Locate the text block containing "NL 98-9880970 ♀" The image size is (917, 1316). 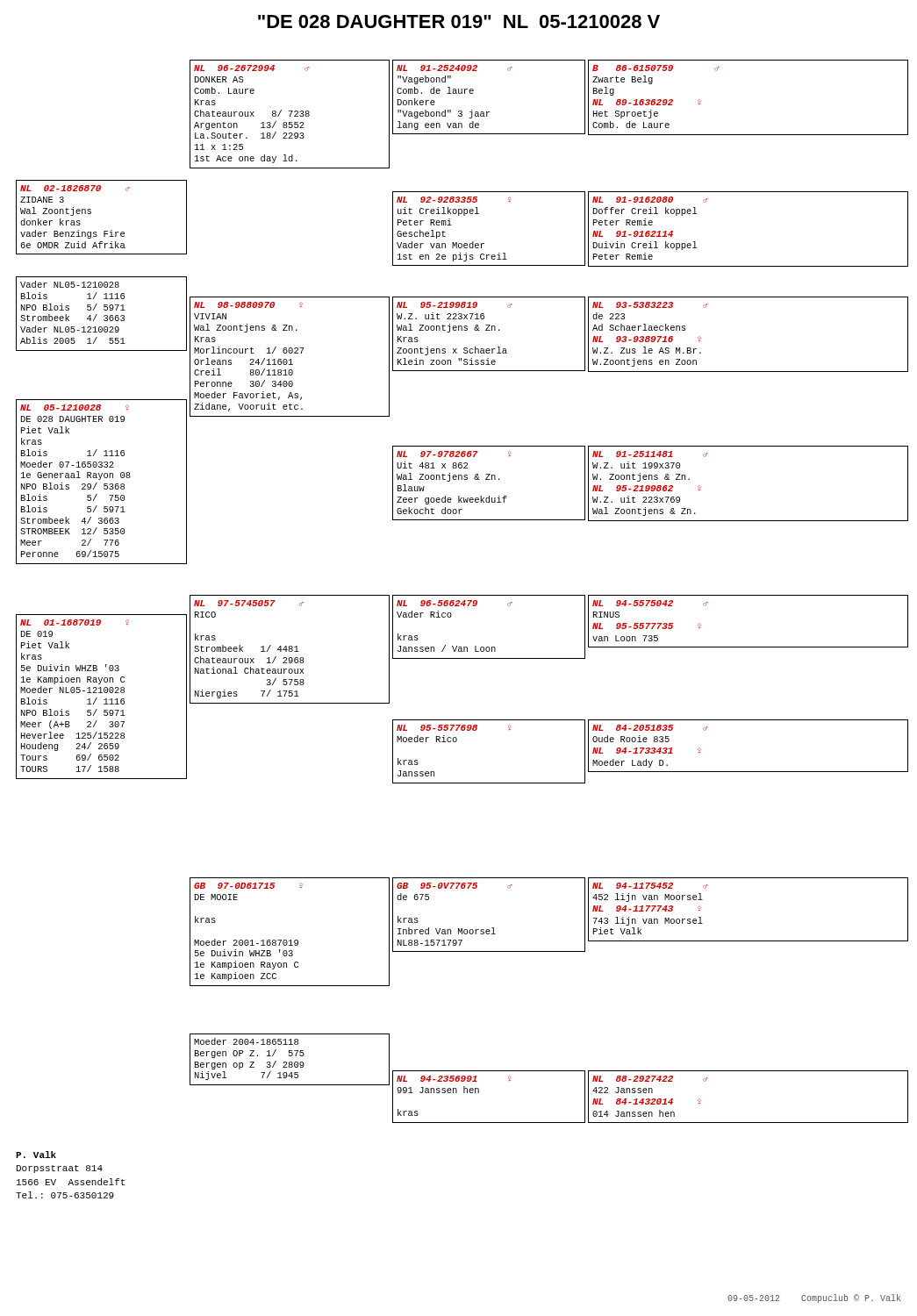pos(249,356)
